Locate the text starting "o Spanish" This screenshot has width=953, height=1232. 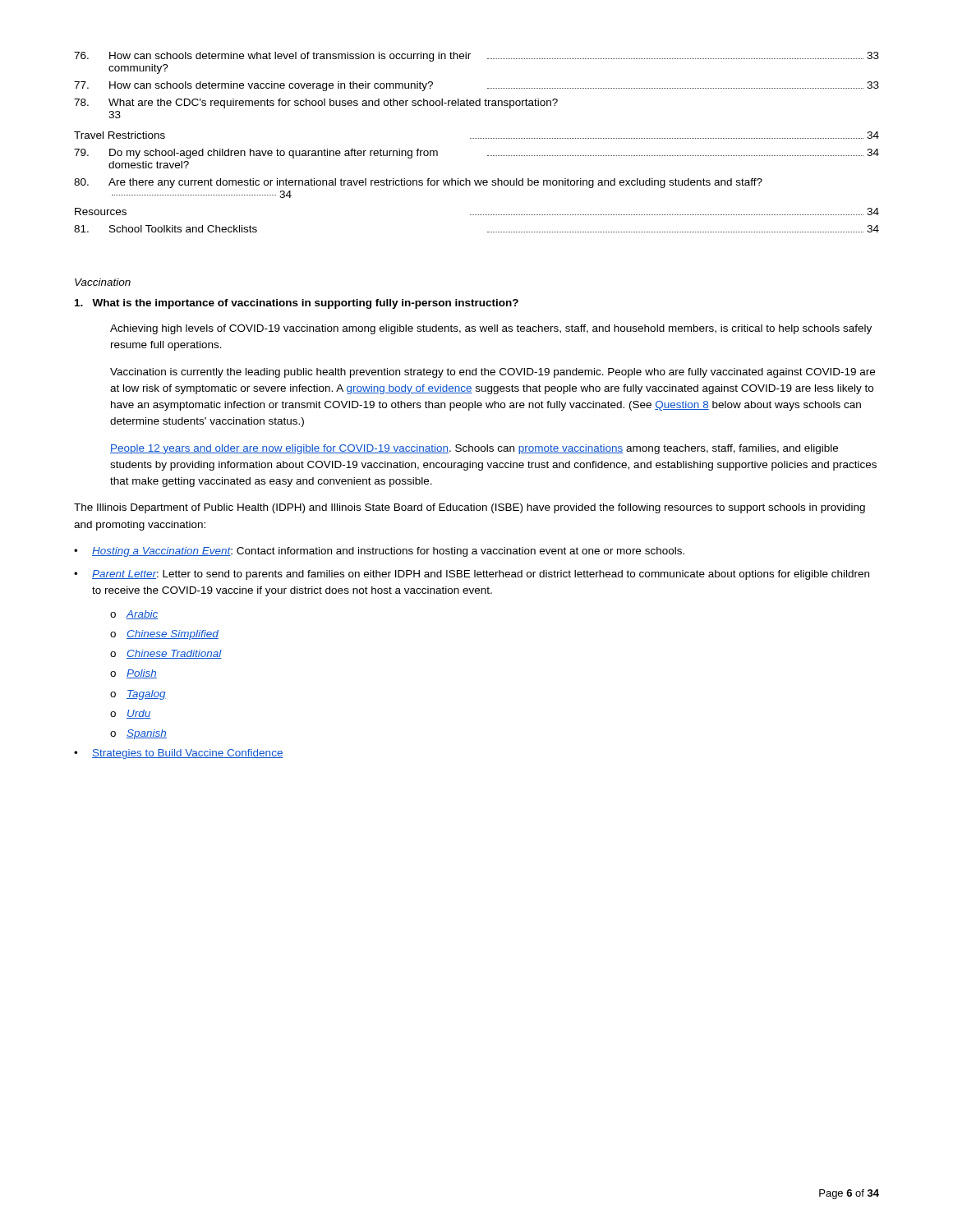(x=138, y=734)
